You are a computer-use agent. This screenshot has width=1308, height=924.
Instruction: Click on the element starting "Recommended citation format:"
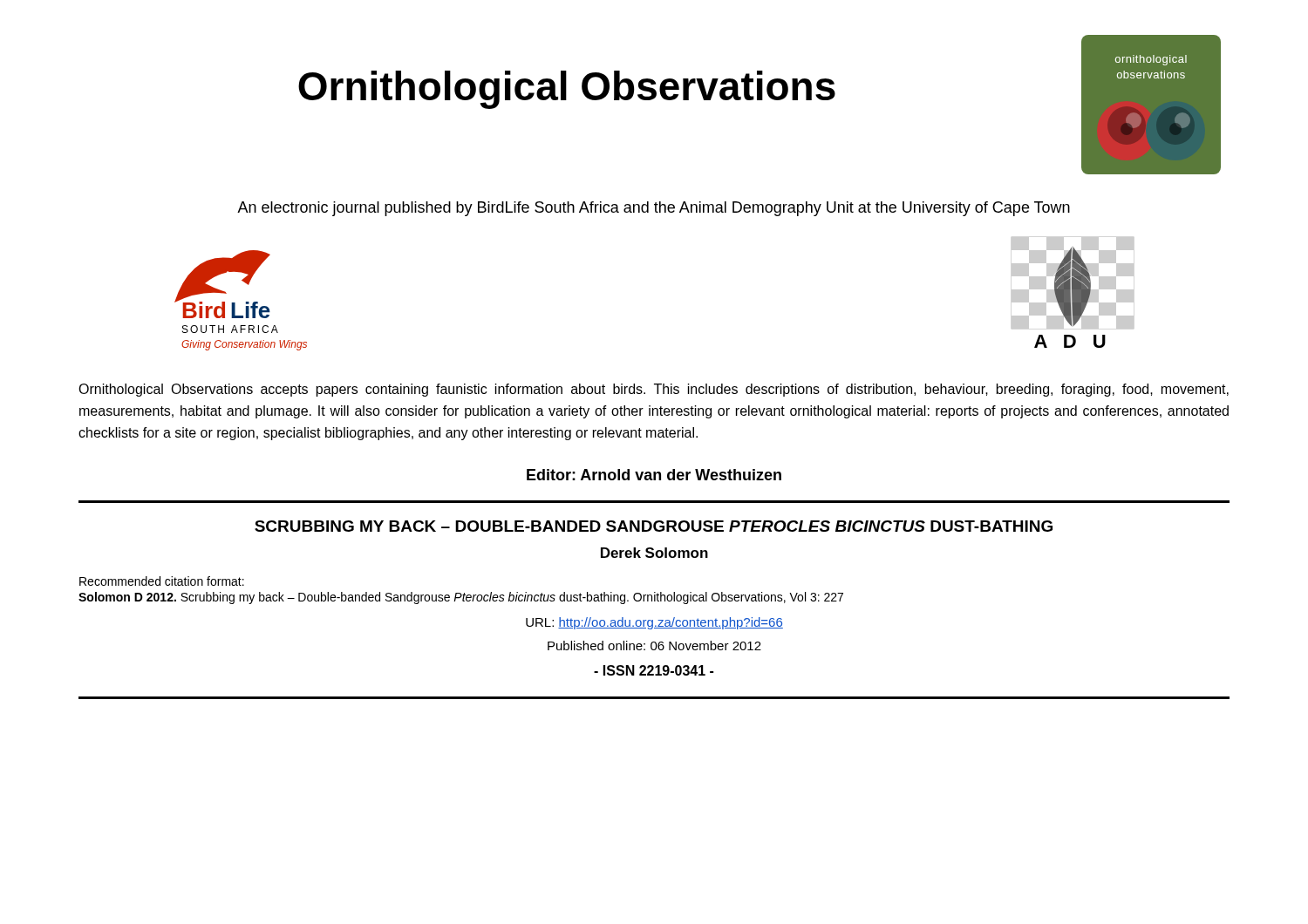[x=162, y=582]
